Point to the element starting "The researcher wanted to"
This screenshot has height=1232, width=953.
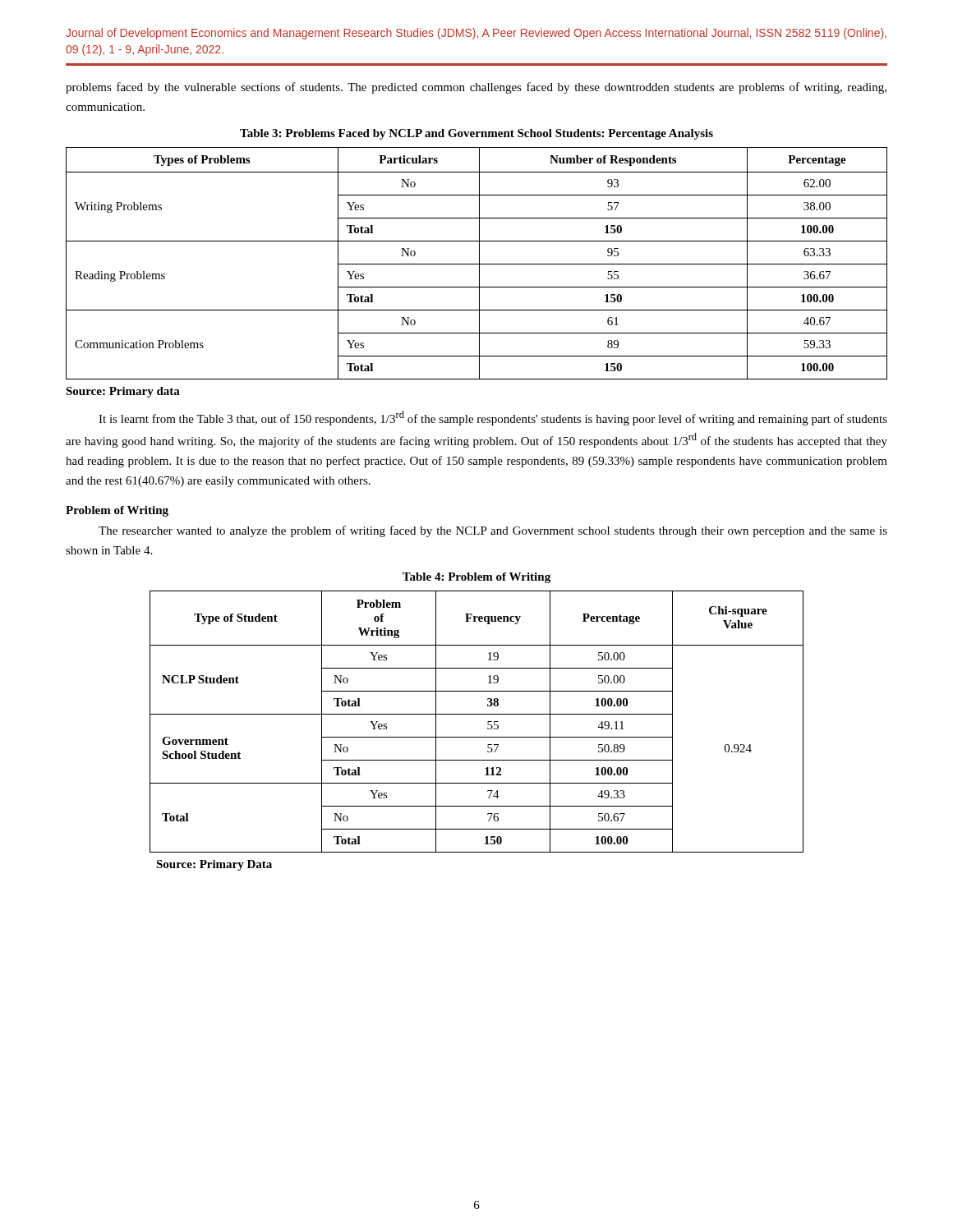pyautogui.click(x=476, y=540)
